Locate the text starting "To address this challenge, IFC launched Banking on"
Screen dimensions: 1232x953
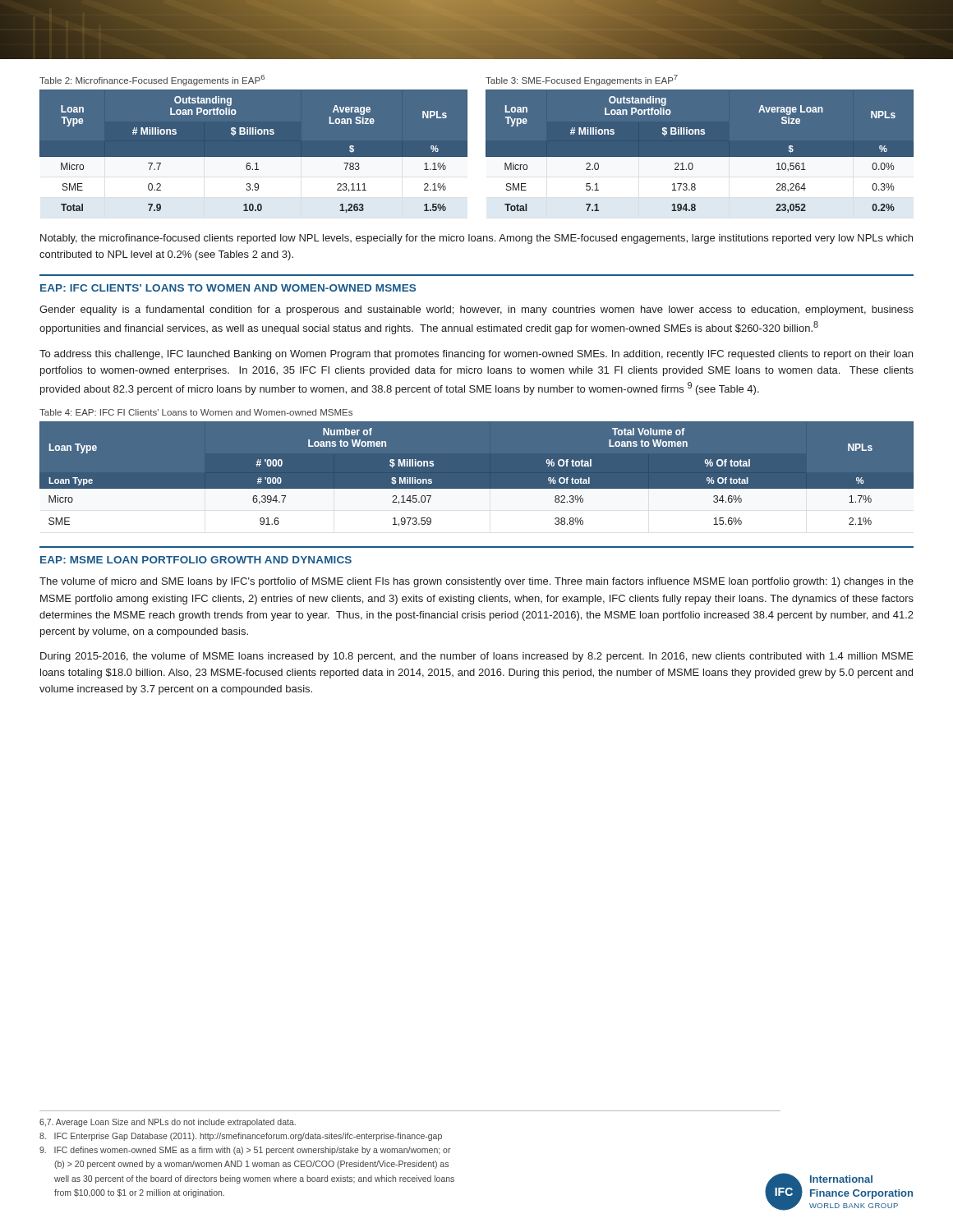pos(476,371)
